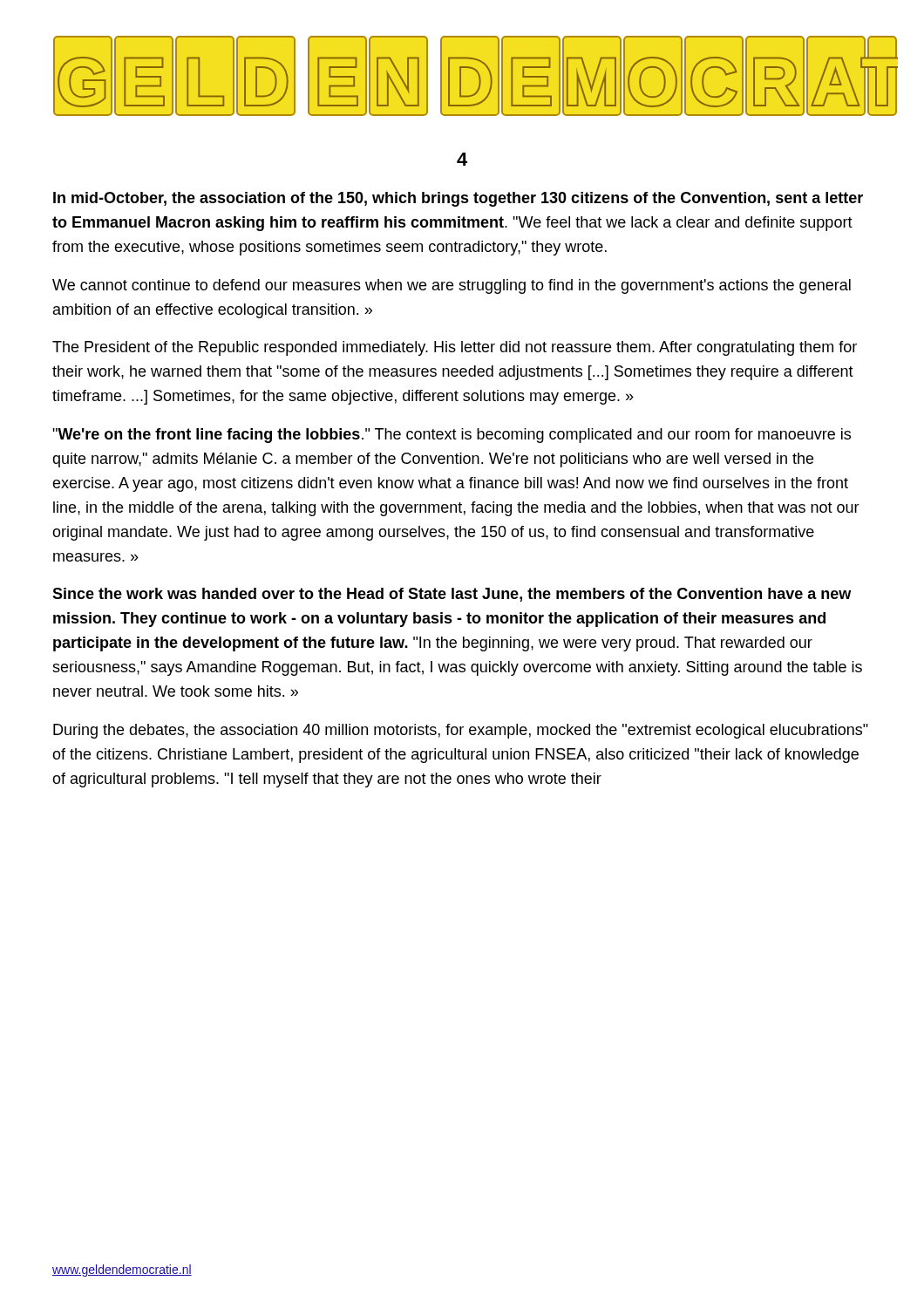Screen dimensions: 1308x924
Task: Locate the block of text that opens with "The President of the Republic"
Action: click(x=455, y=372)
